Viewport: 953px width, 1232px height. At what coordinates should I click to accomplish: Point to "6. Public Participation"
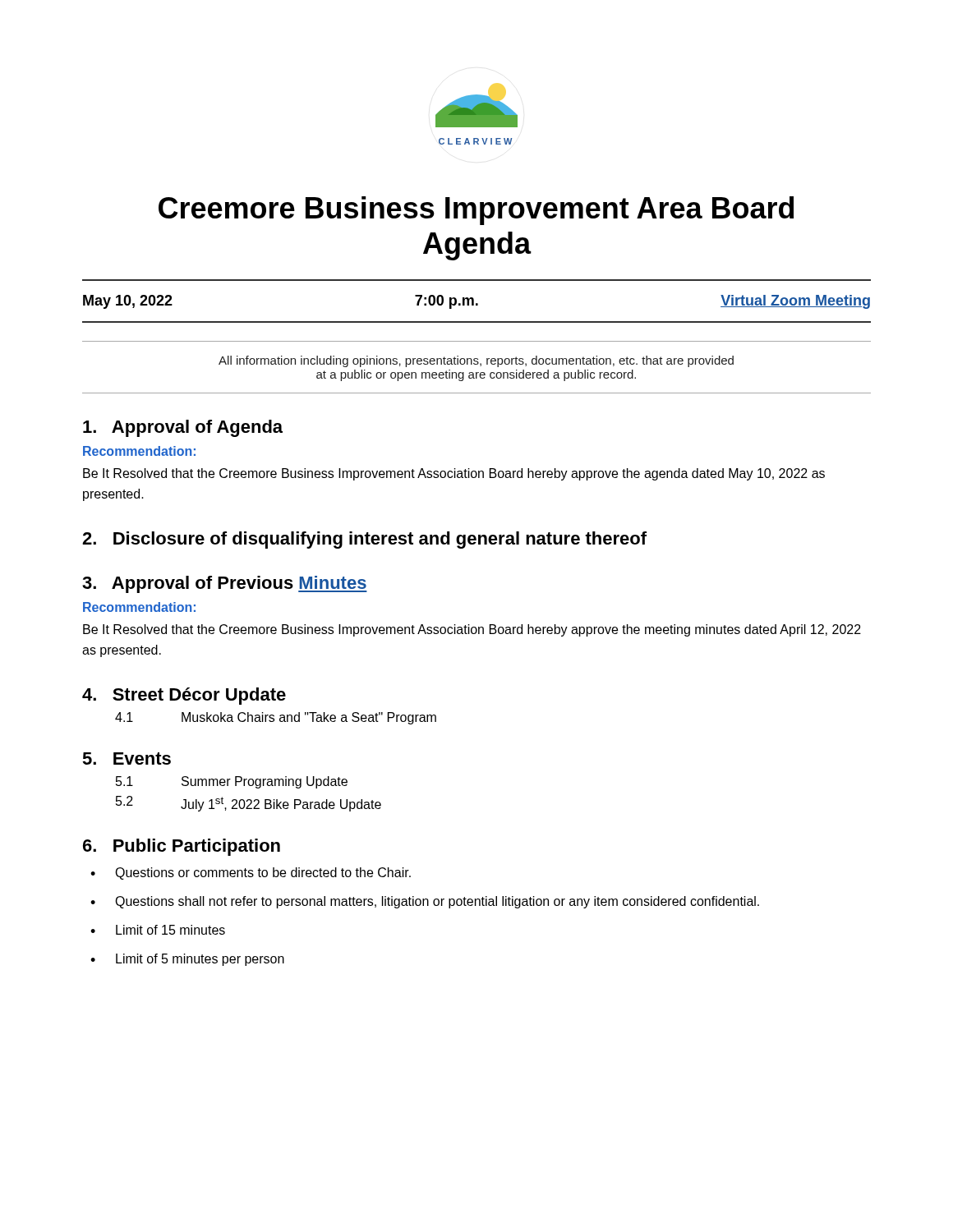tap(182, 845)
